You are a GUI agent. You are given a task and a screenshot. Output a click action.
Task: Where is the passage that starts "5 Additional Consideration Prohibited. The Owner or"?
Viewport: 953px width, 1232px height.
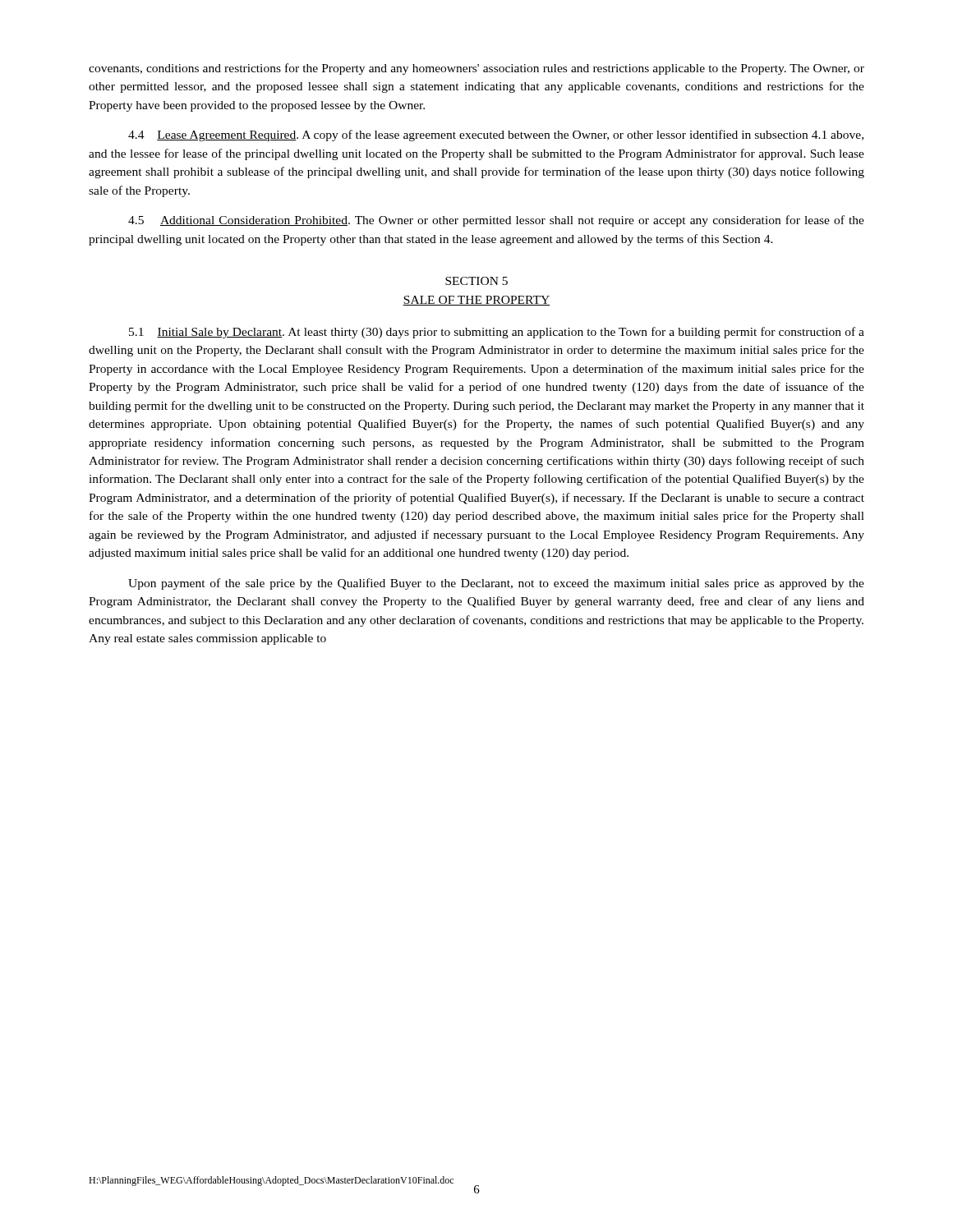click(476, 230)
